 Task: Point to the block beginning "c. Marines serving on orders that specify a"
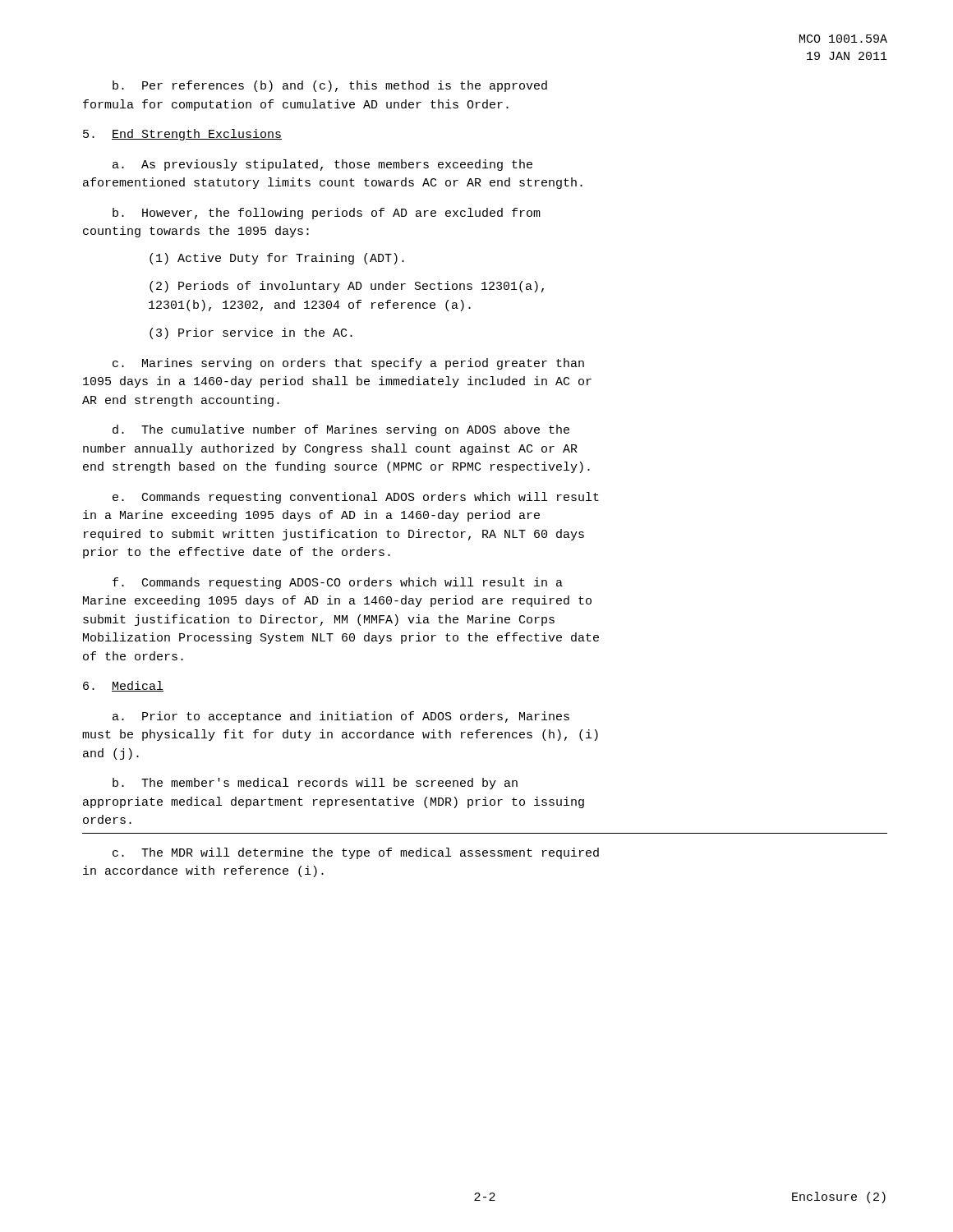(x=337, y=382)
